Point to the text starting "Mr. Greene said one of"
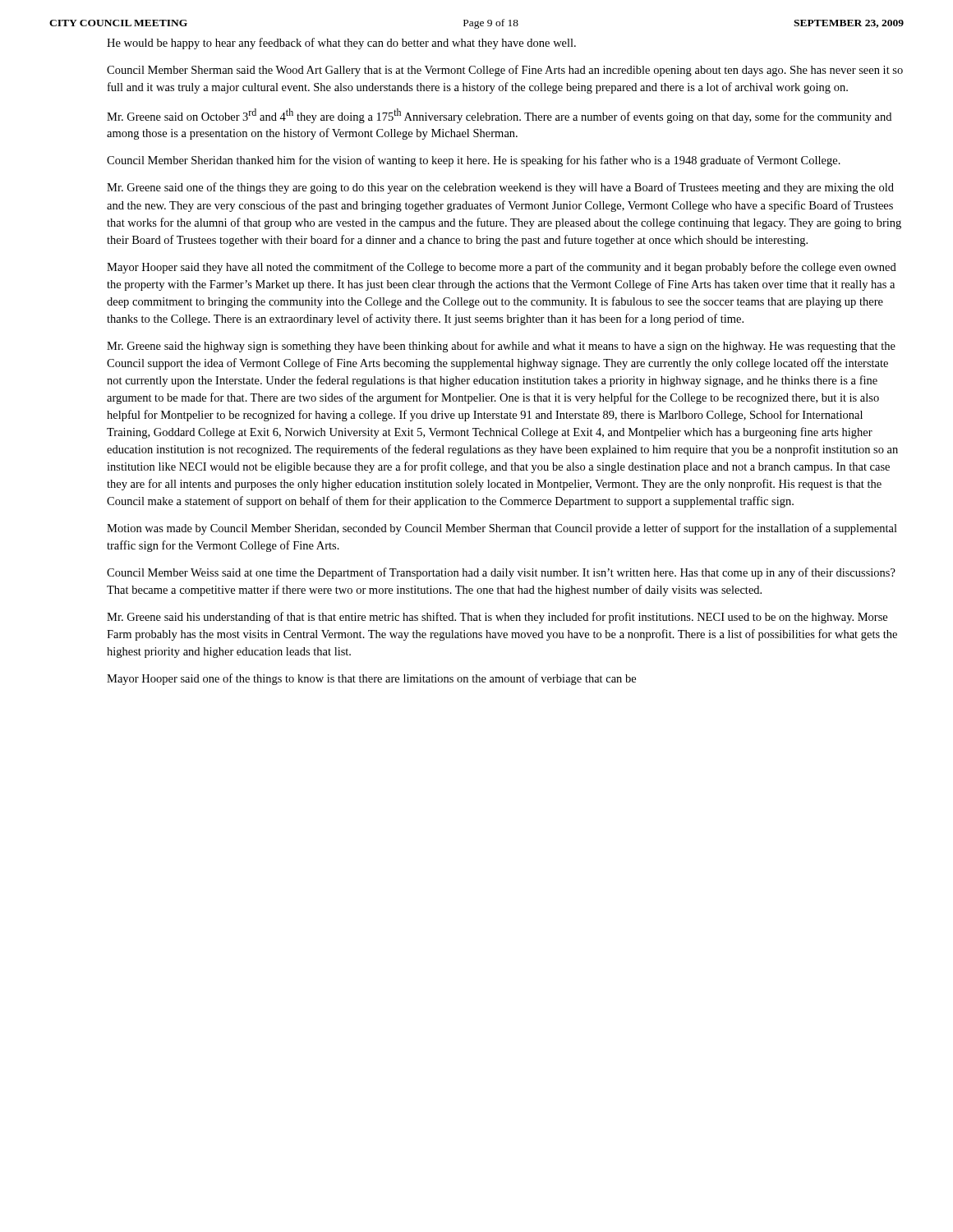 (x=504, y=214)
